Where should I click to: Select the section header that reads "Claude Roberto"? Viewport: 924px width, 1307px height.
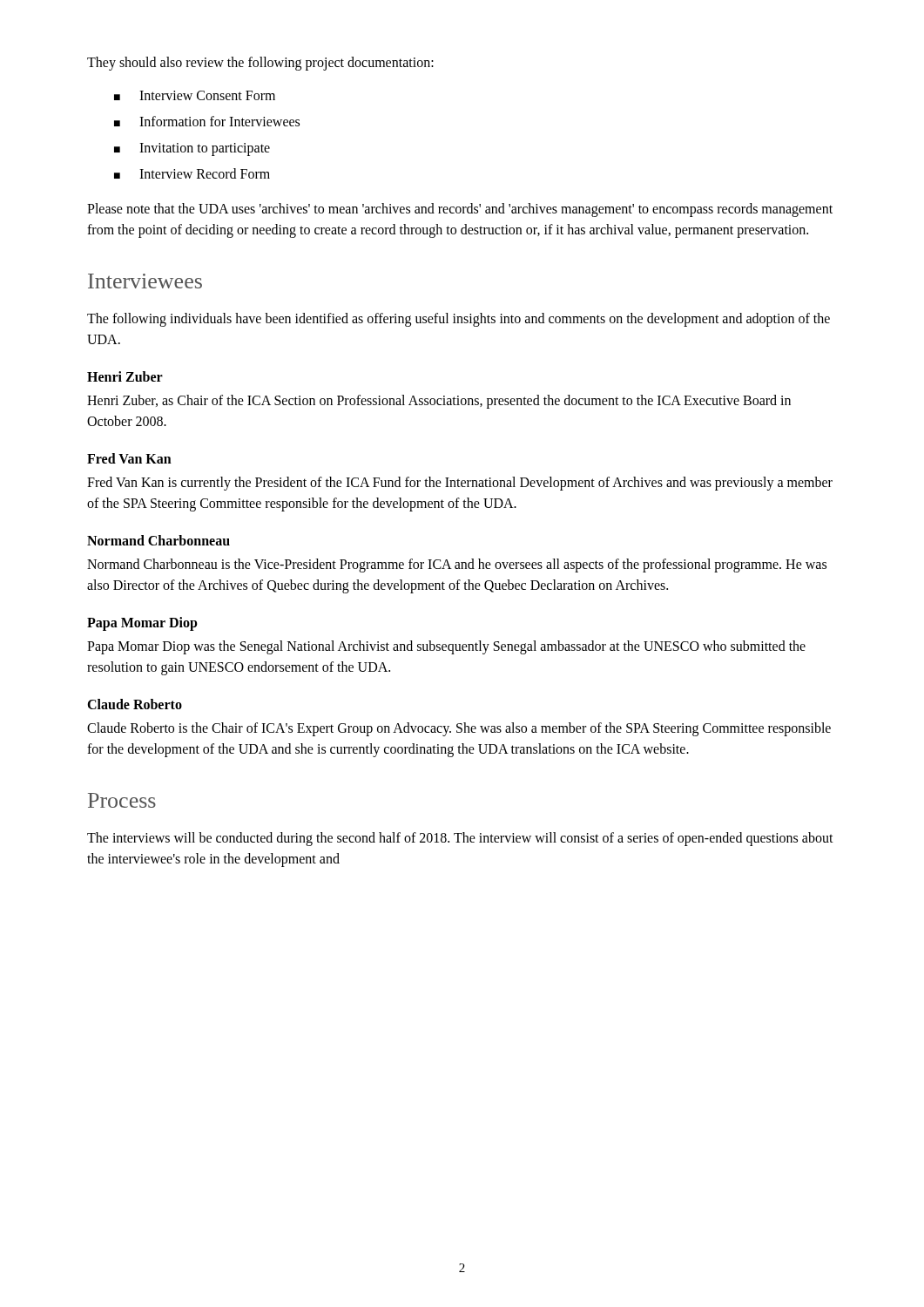pyautogui.click(x=135, y=704)
